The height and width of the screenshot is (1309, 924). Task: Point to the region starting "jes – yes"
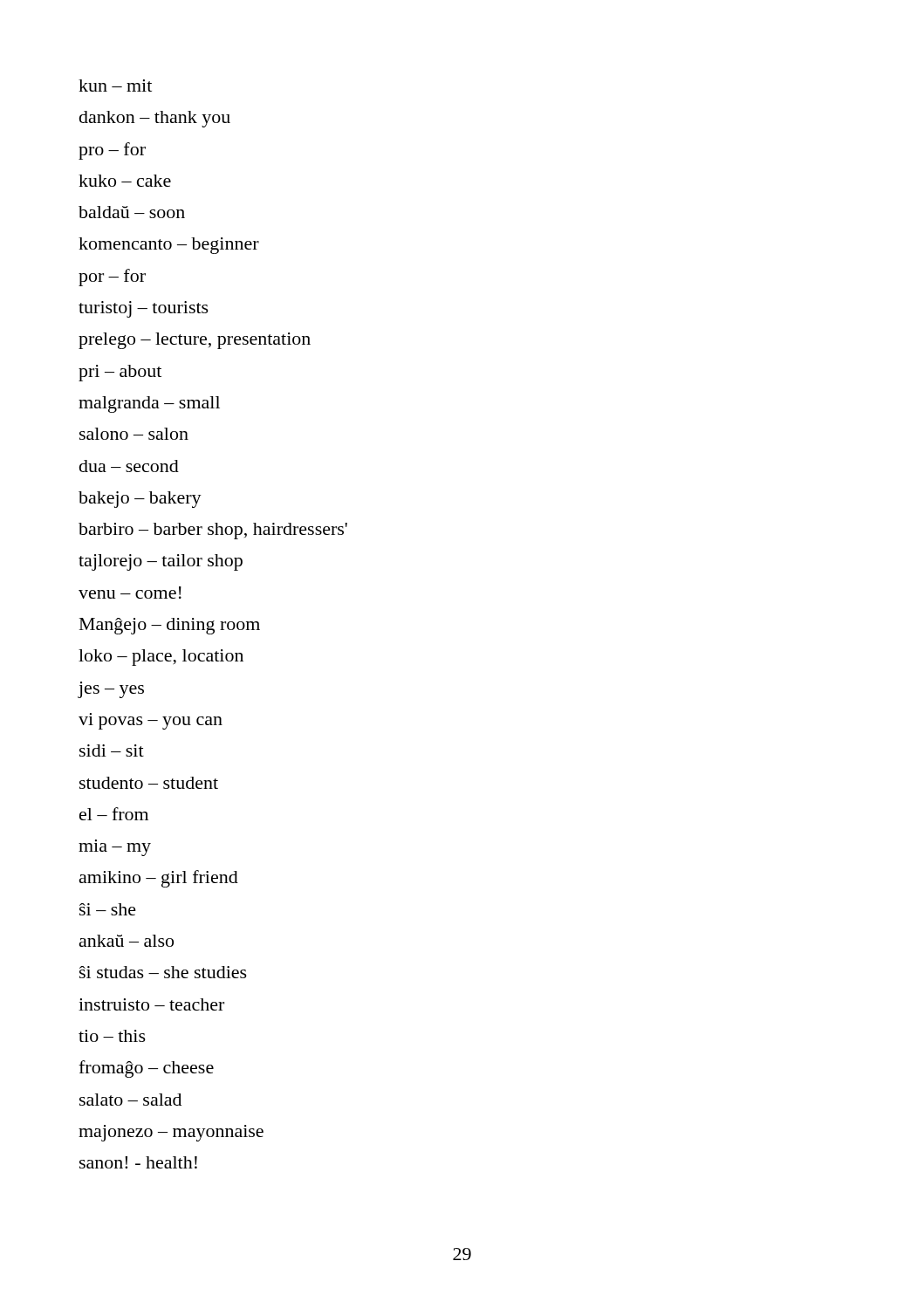coord(112,687)
